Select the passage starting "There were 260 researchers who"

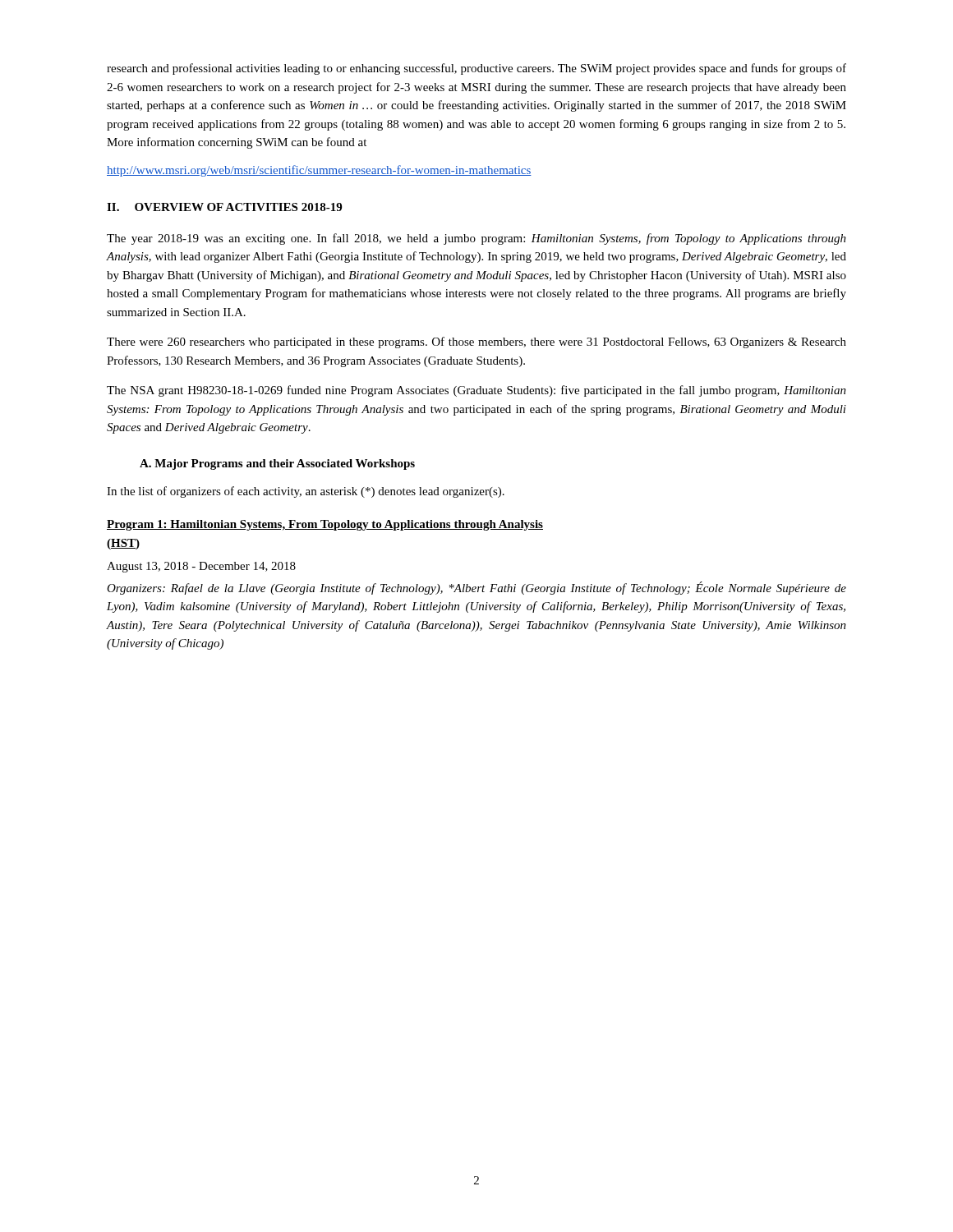click(x=476, y=351)
